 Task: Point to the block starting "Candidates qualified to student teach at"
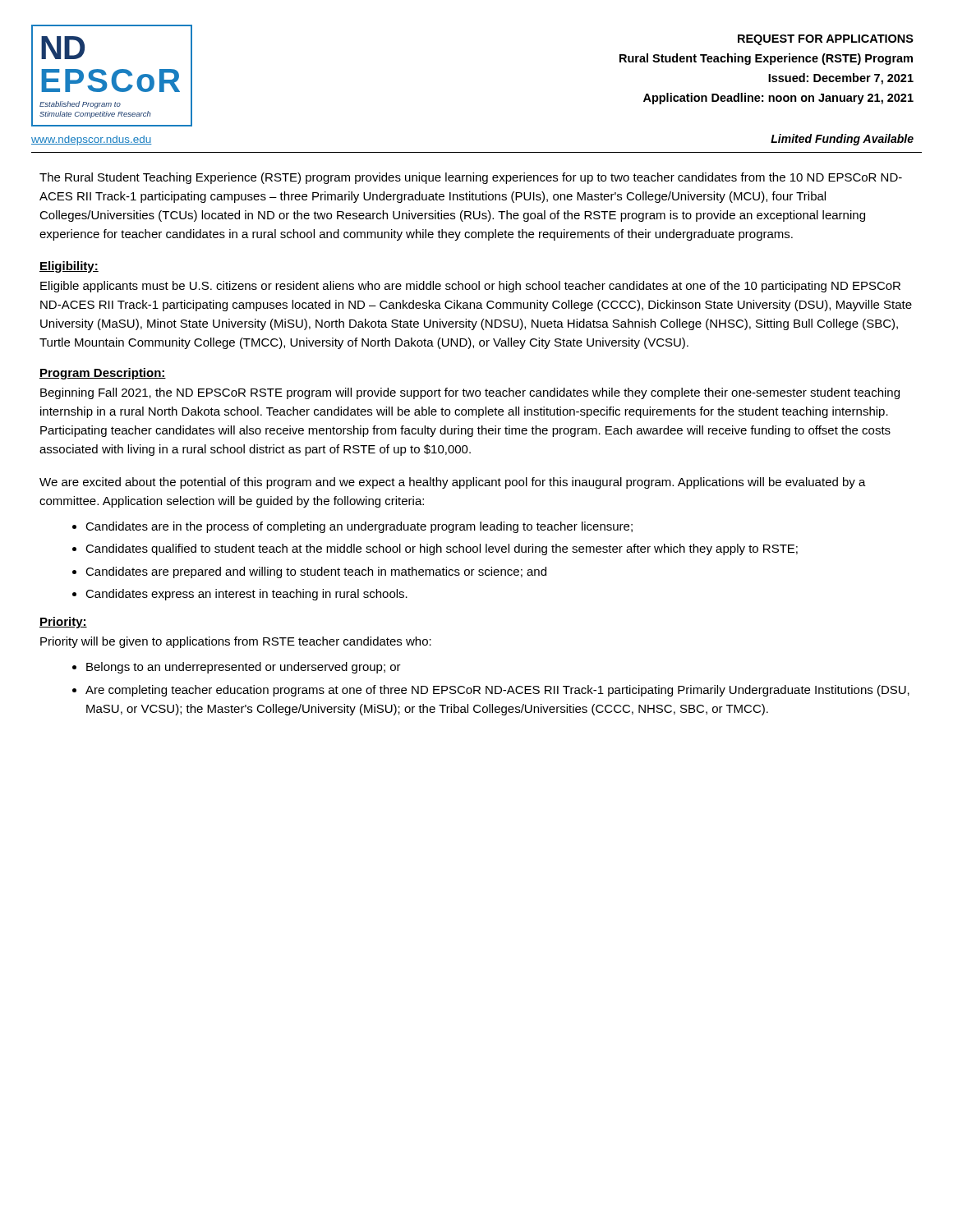click(x=442, y=549)
